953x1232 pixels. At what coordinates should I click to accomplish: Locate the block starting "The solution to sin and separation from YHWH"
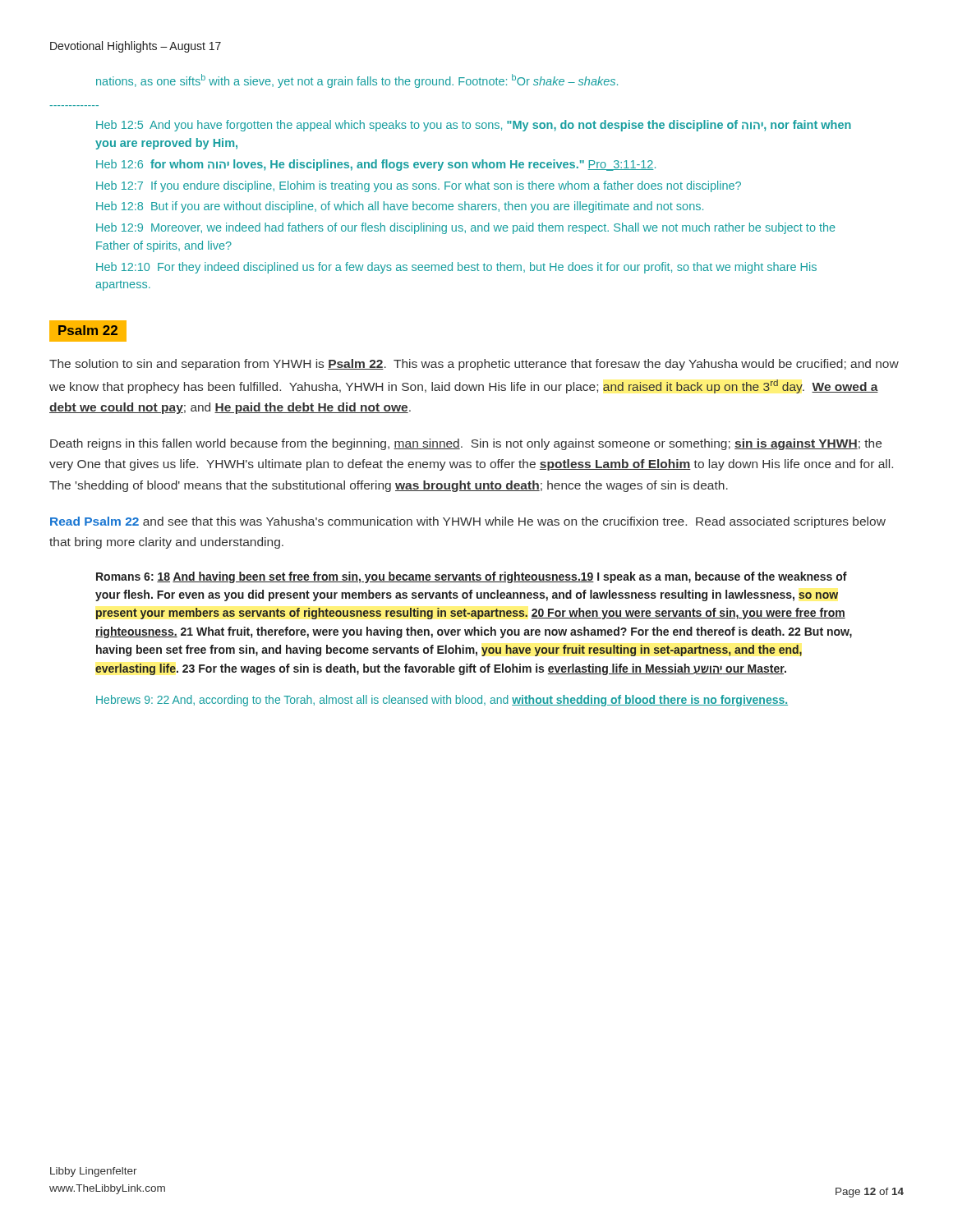(474, 385)
